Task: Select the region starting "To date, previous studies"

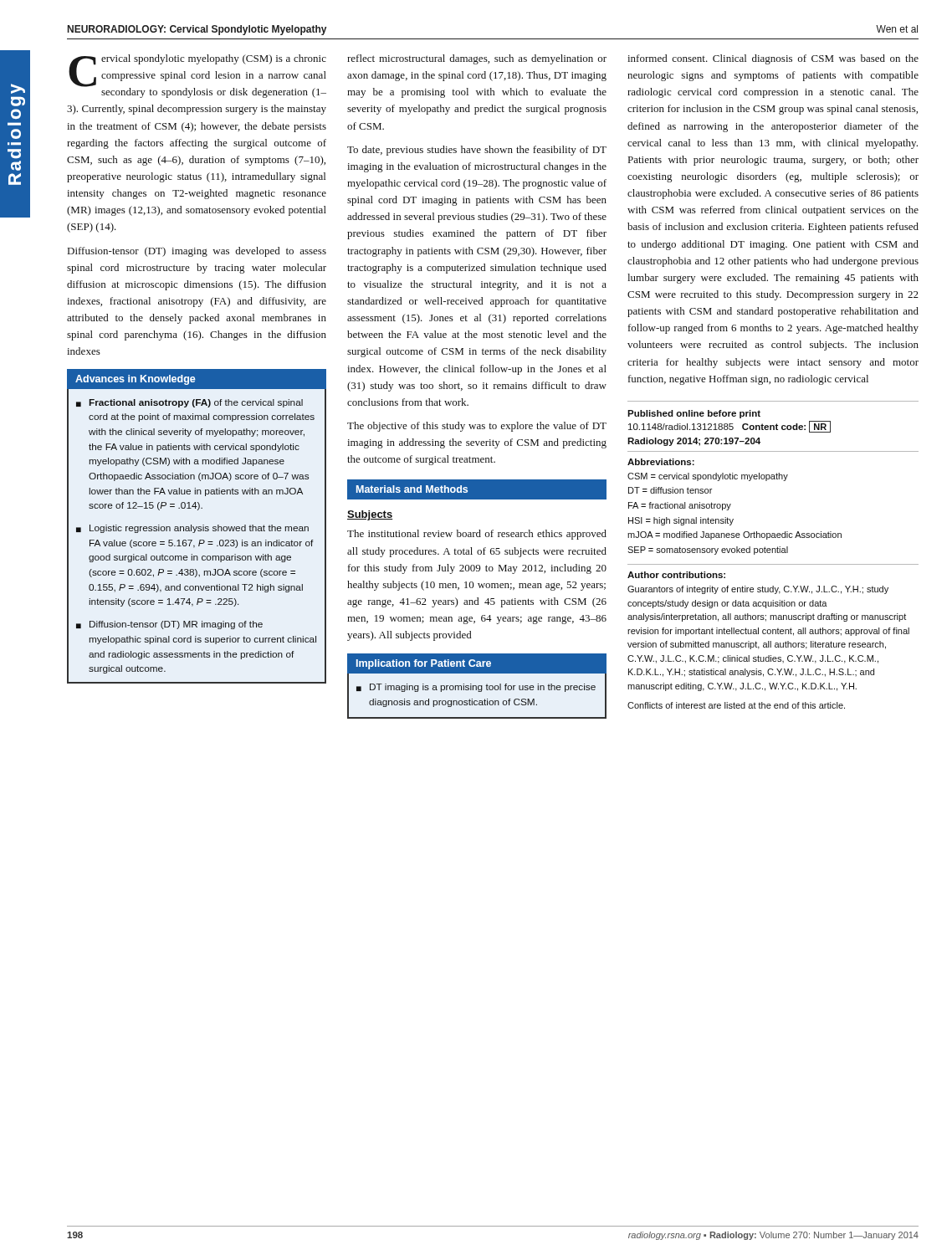Action: [477, 275]
